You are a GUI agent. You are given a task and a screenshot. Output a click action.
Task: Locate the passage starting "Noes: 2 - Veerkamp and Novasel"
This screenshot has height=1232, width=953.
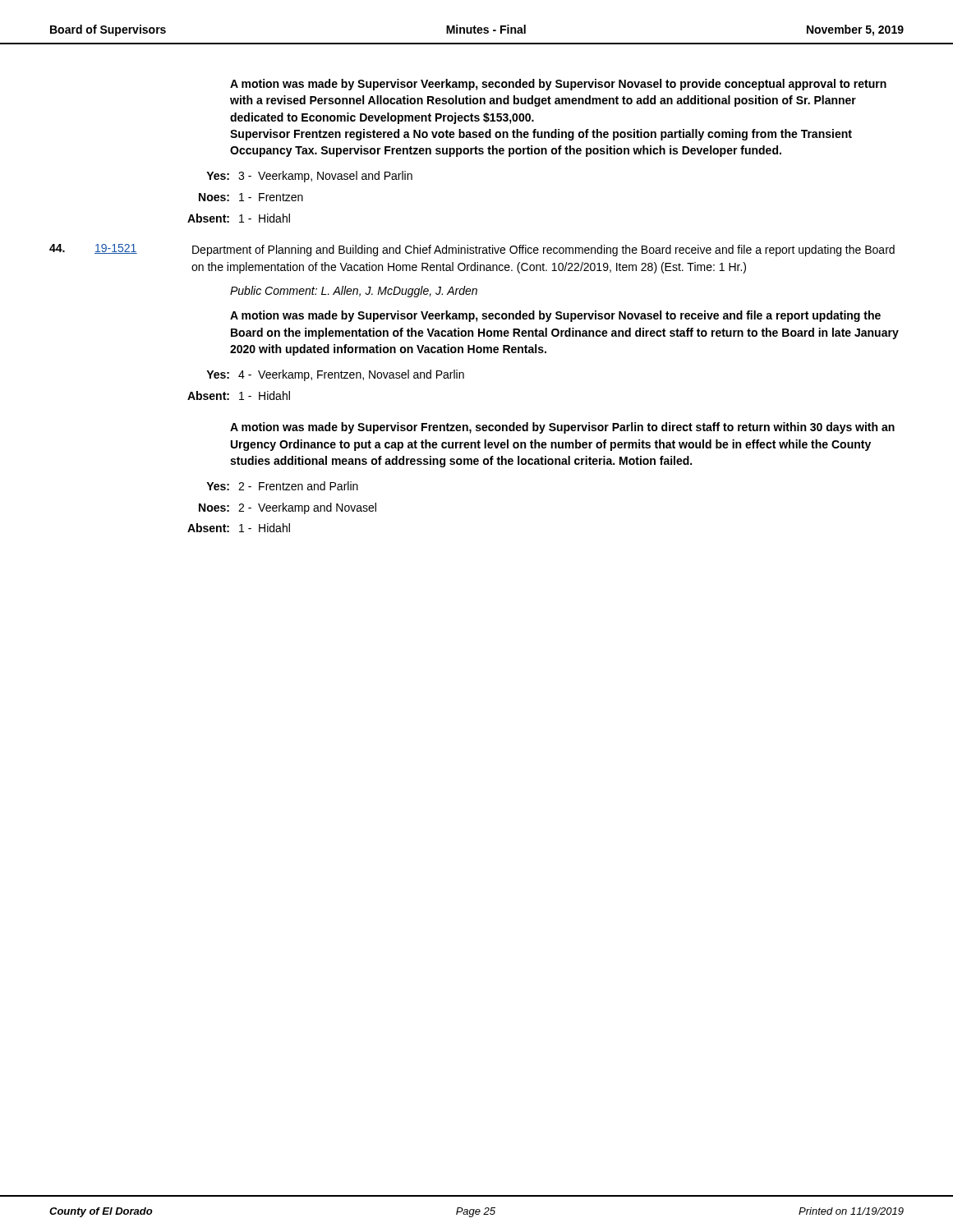tap(288, 508)
